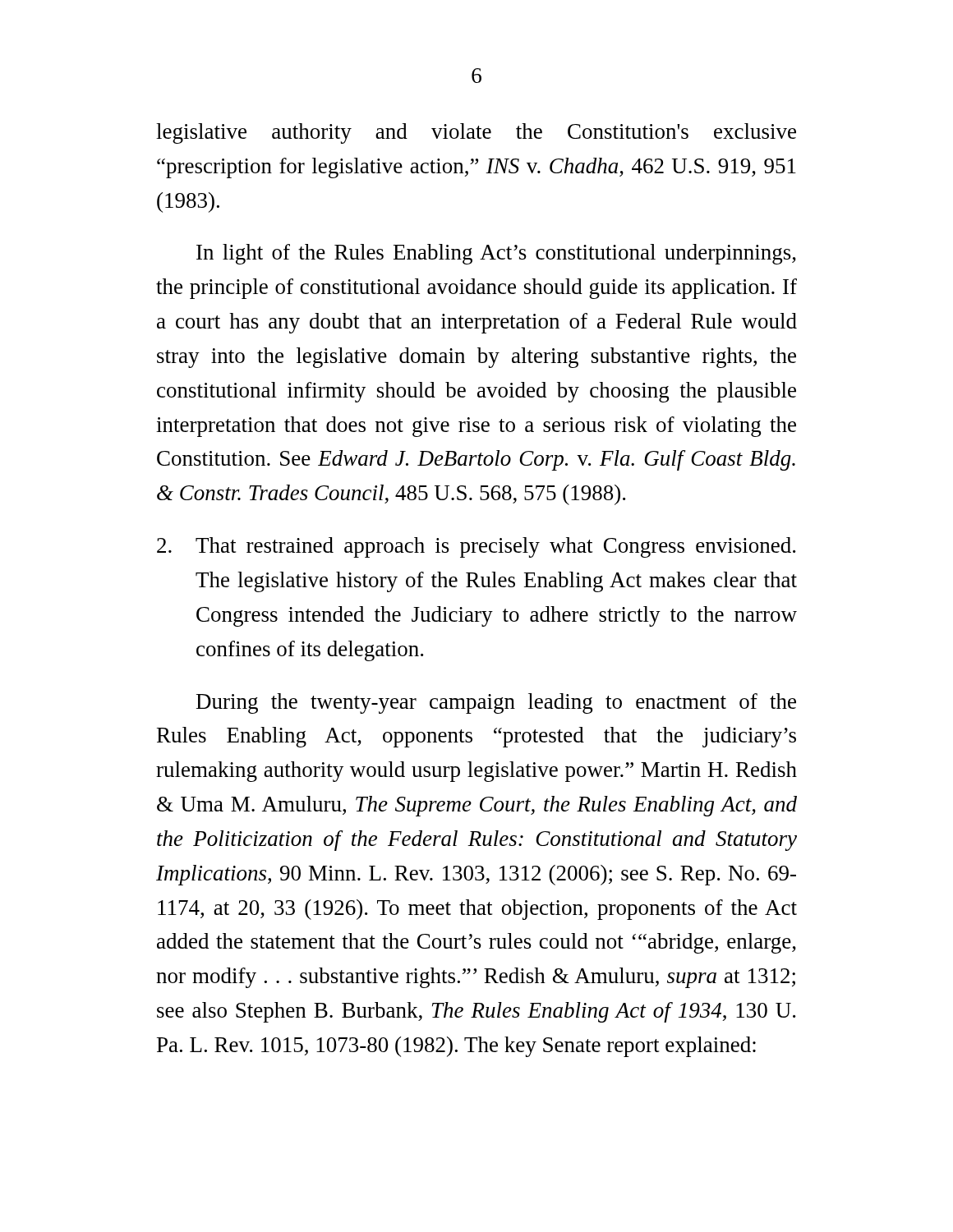This screenshot has width=953, height=1232.
Task: Click on the region starting "In light of the Rules Enabling Act’s"
Action: pos(476,374)
